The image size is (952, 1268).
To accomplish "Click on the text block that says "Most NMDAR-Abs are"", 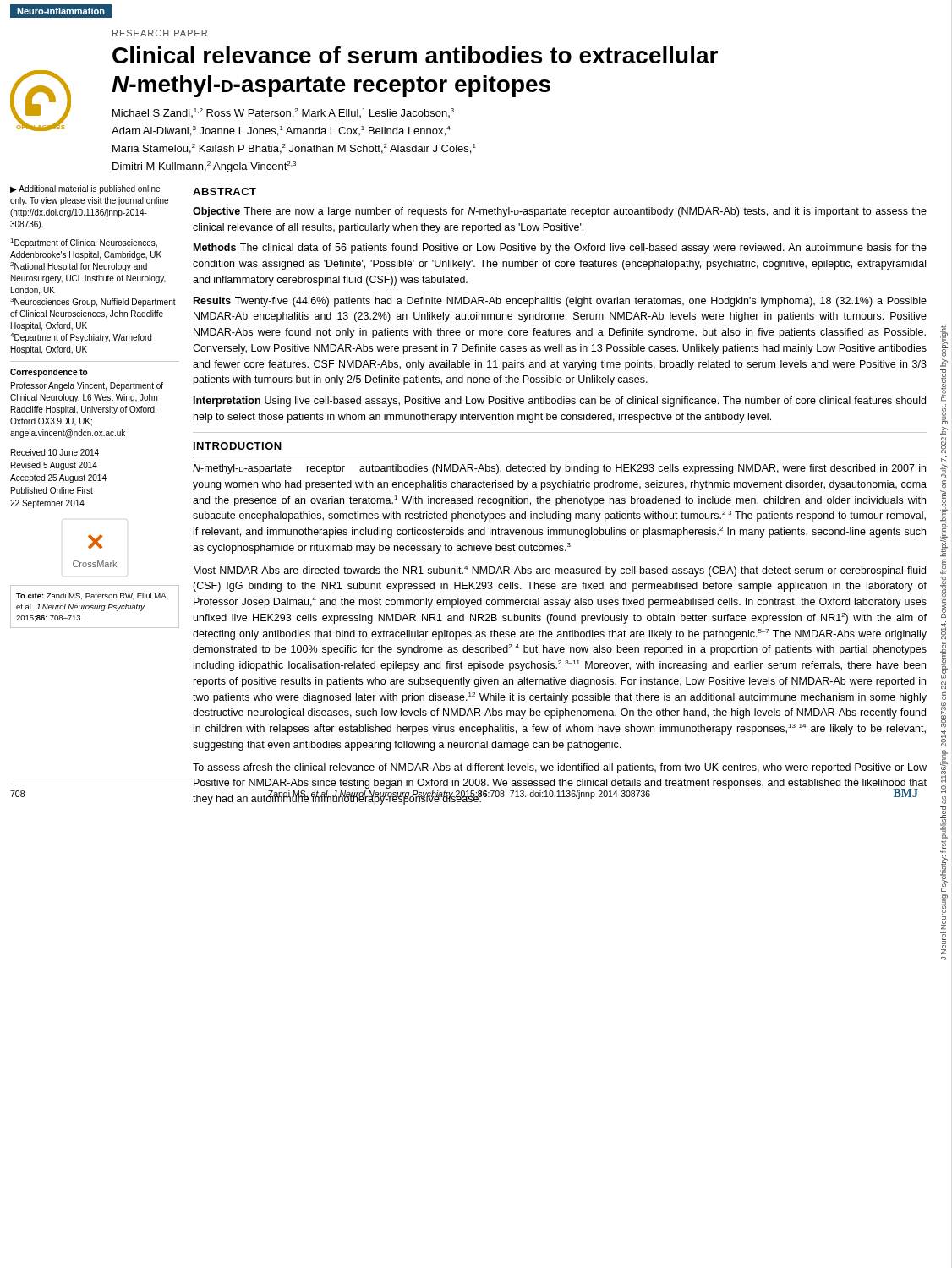I will pos(560,657).
